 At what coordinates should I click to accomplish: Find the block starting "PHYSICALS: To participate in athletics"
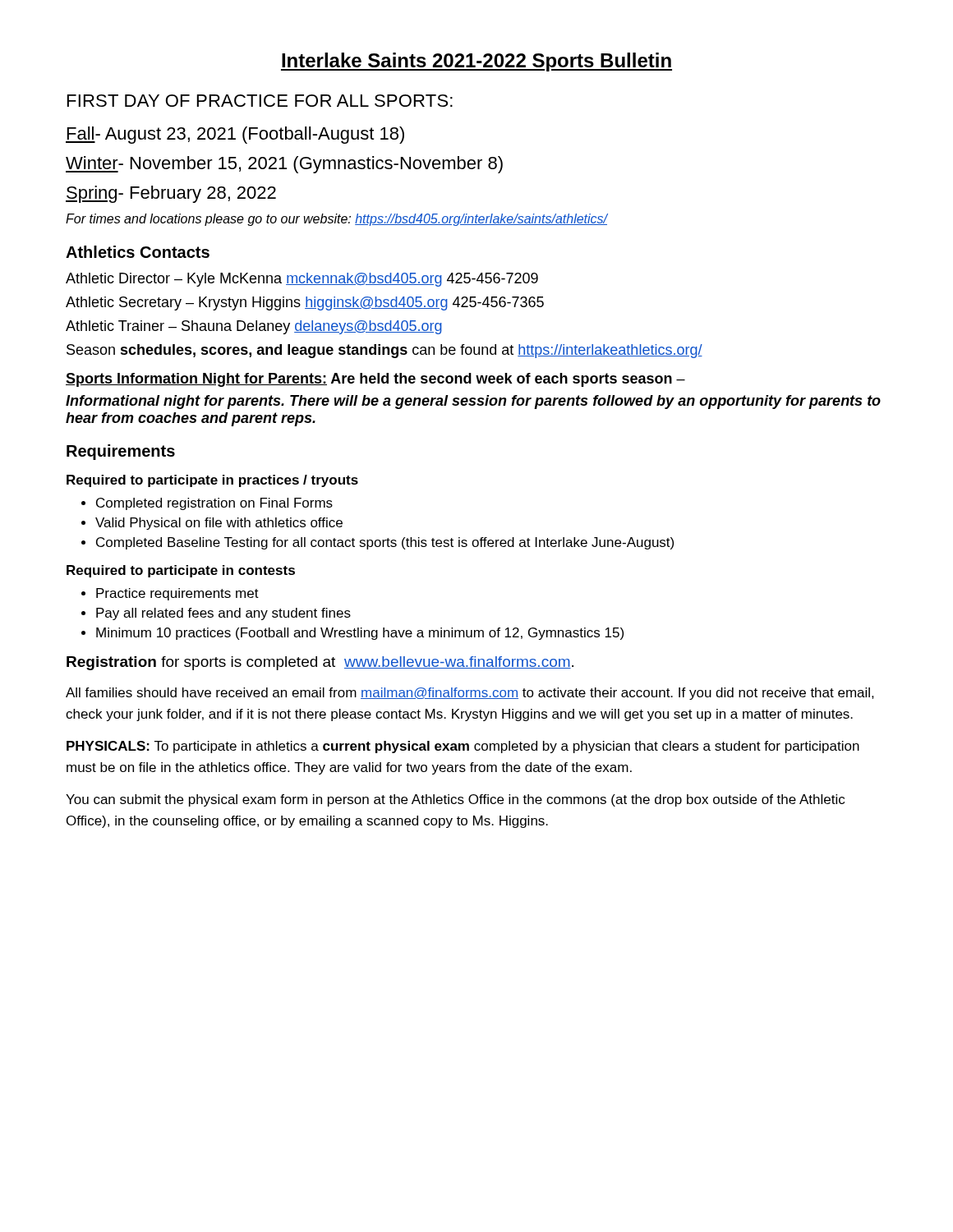(x=463, y=757)
